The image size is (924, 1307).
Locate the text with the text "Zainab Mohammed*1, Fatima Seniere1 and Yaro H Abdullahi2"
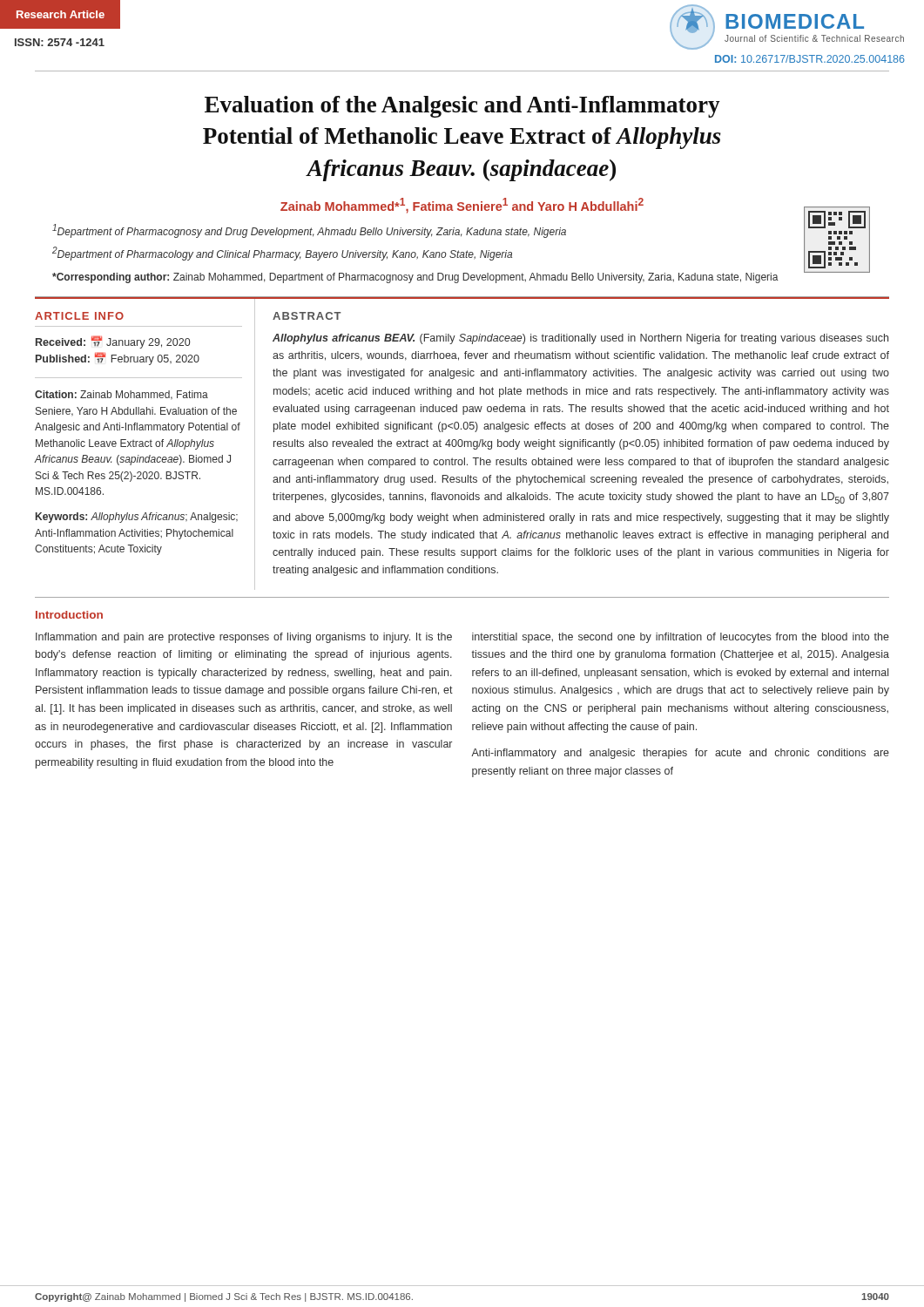462,205
